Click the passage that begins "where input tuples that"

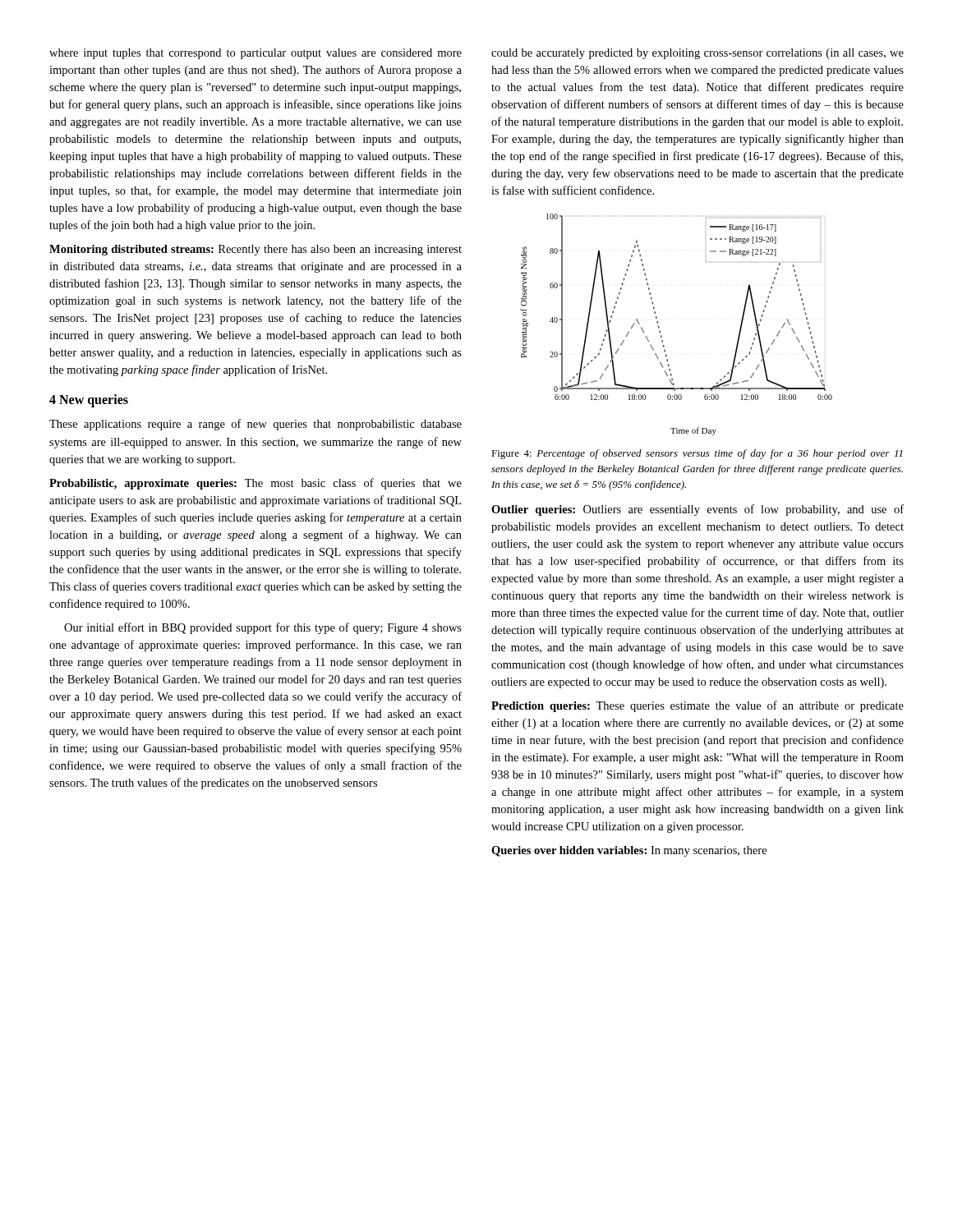pyautogui.click(x=255, y=139)
